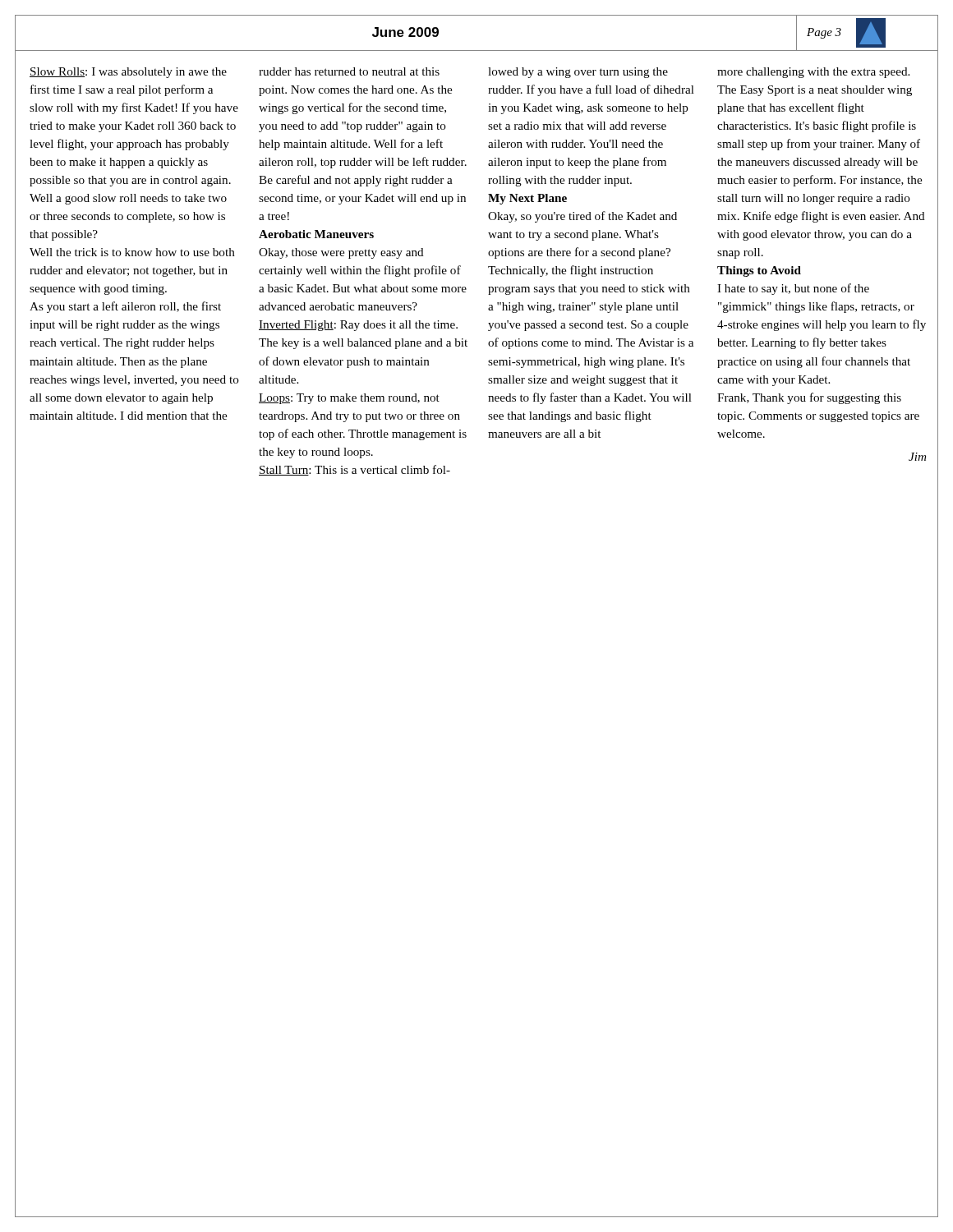Find the block on this page that starts "Slow Rolls: I was absolutely"
Viewport: 953px width, 1232px height.
pos(134,243)
